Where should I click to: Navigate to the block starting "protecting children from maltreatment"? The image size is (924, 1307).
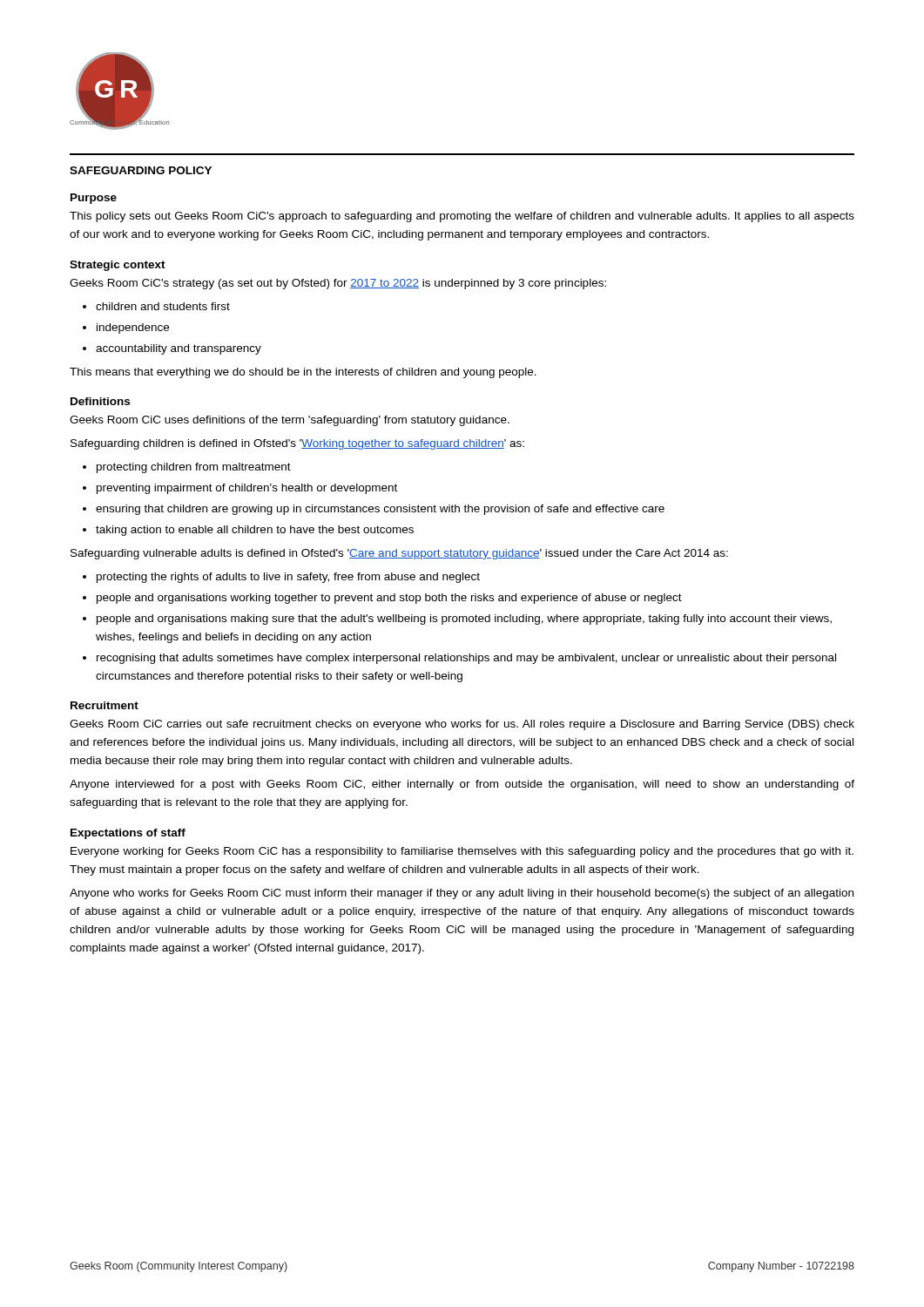193,467
